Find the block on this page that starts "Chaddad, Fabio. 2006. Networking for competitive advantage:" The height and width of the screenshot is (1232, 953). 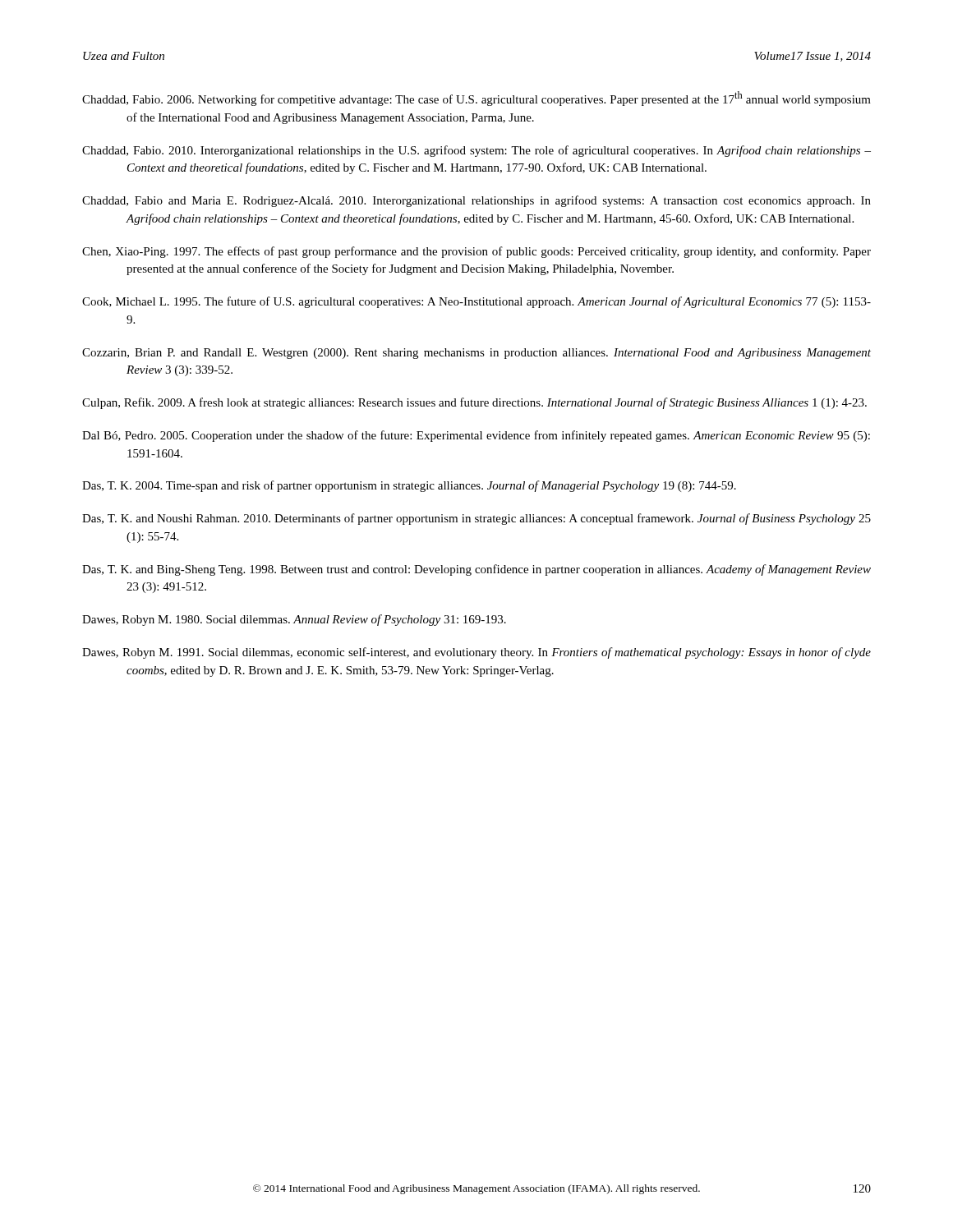point(476,107)
